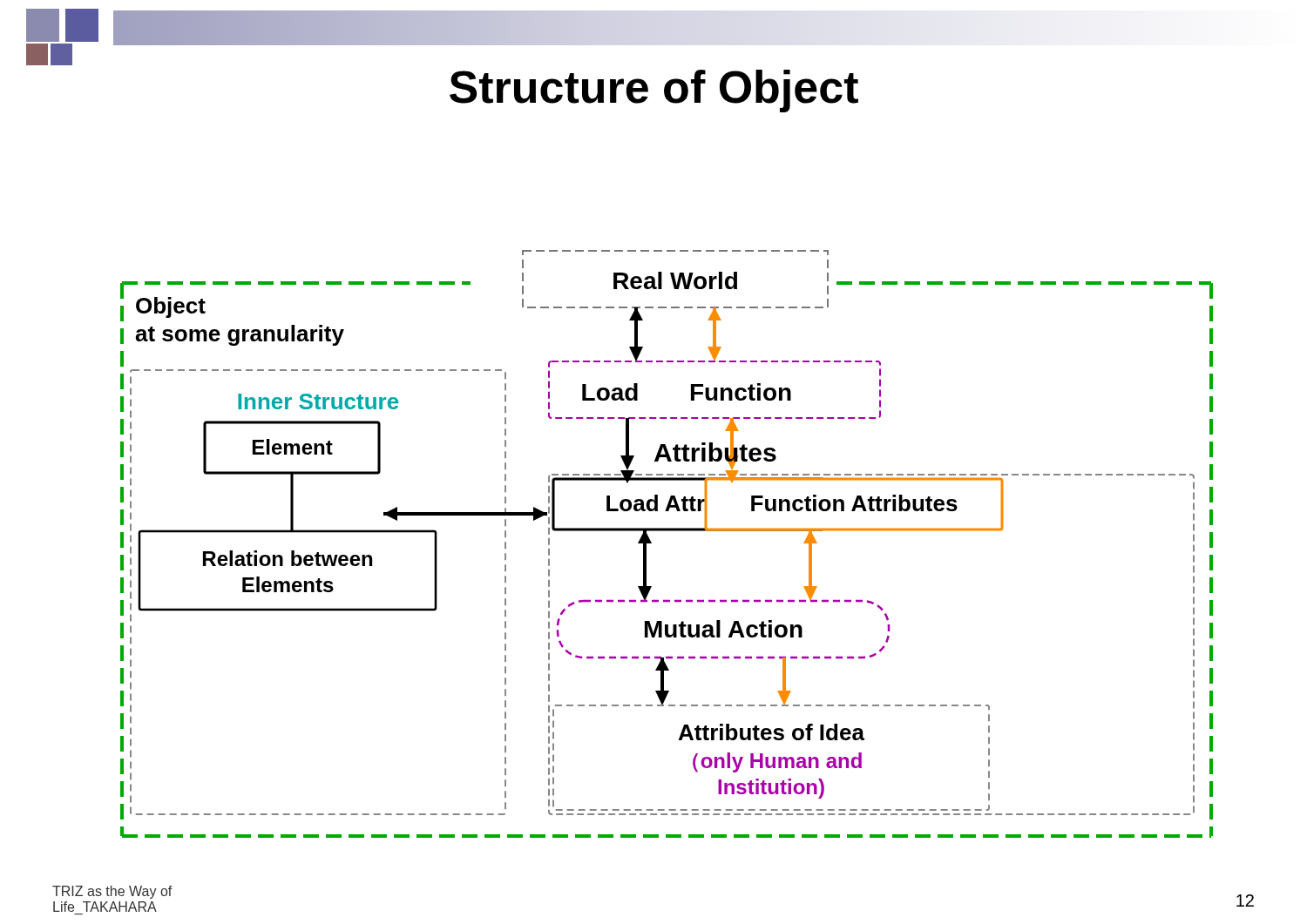The height and width of the screenshot is (924, 1307).
Task: Find the title with the text "Structure of Object"
Action: 654,87
